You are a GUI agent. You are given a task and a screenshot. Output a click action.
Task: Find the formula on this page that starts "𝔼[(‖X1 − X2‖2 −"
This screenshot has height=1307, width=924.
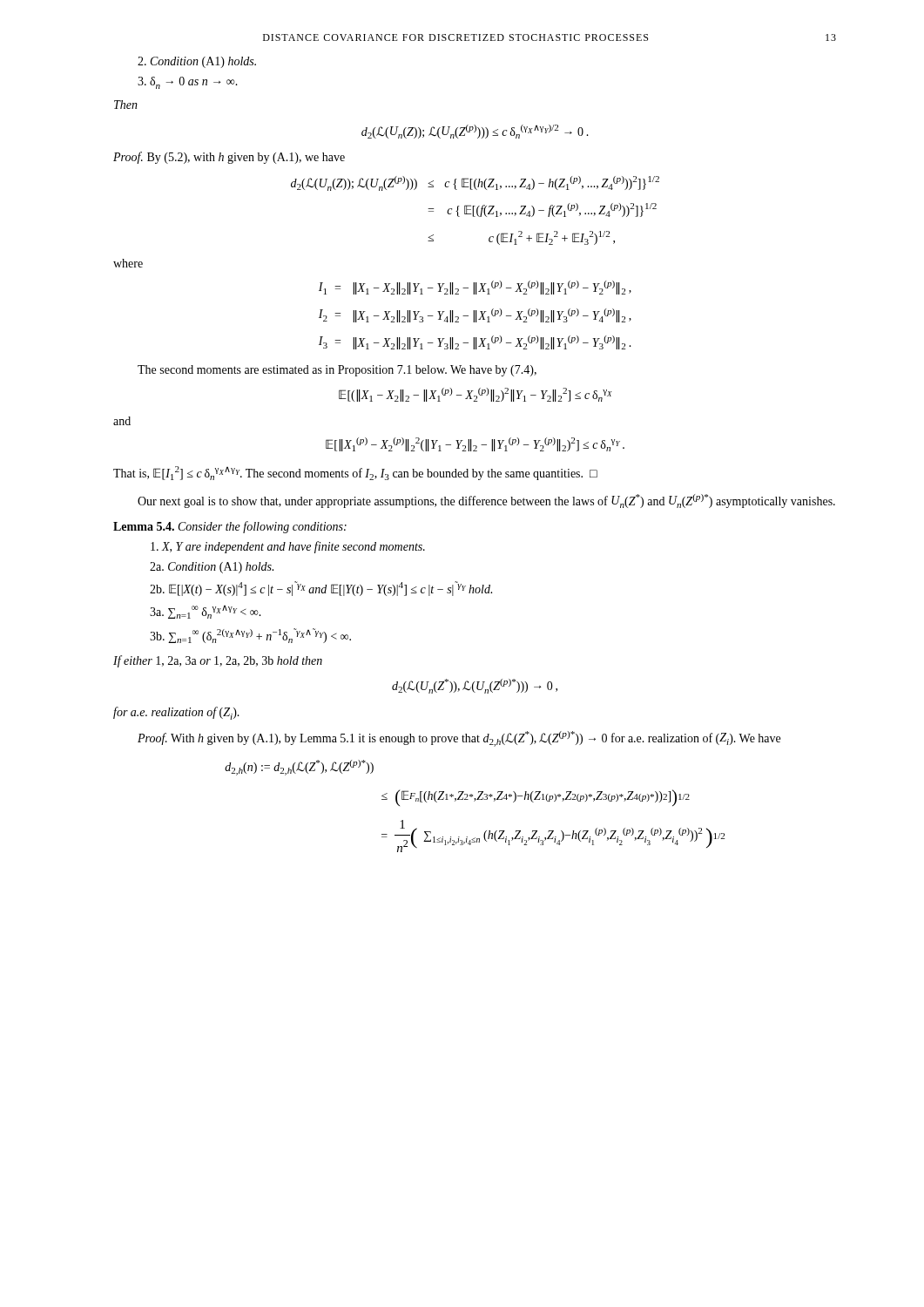click(475, 395)
